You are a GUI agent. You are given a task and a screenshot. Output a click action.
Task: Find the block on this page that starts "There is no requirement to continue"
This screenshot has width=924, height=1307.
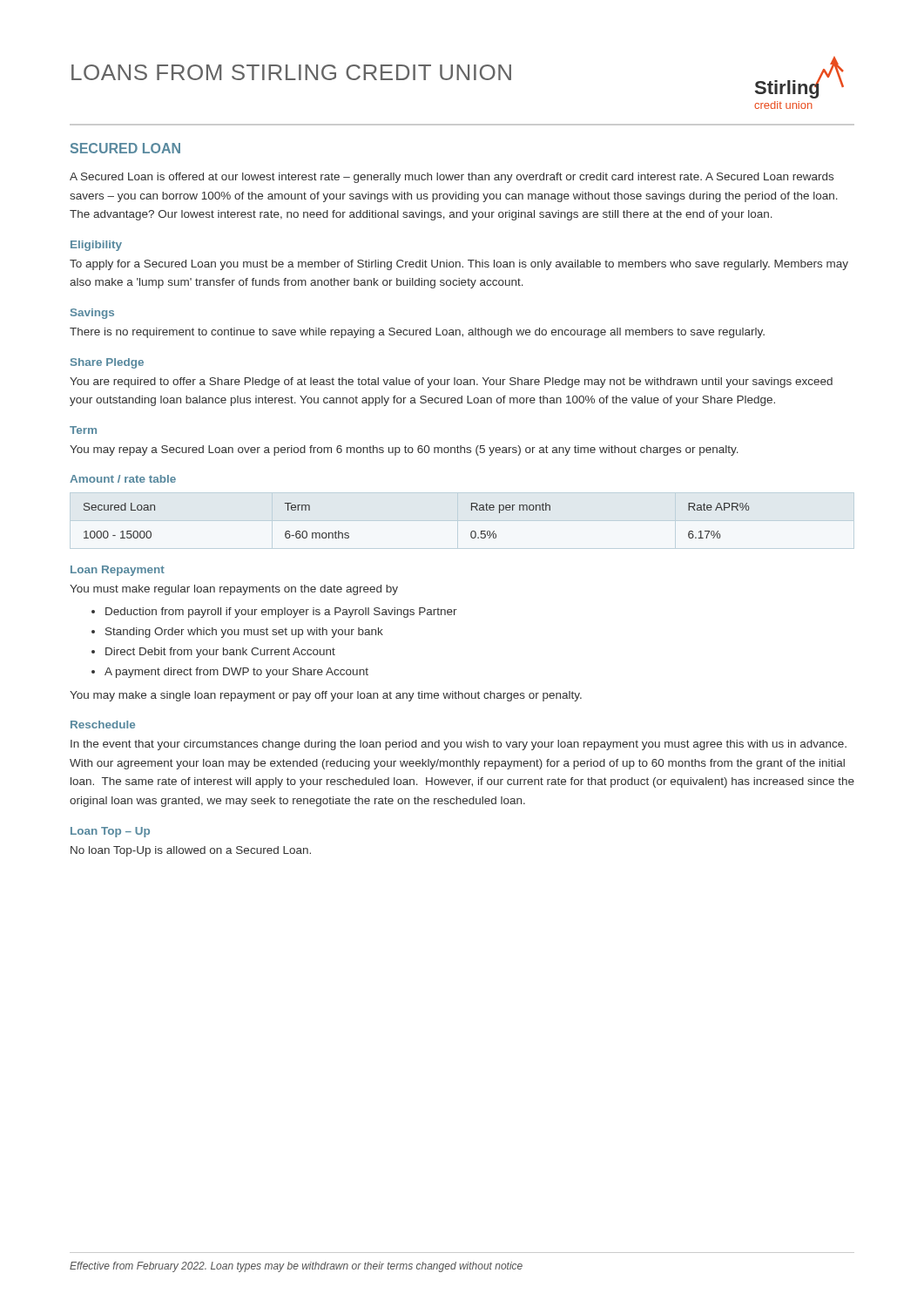coord(418,331)
